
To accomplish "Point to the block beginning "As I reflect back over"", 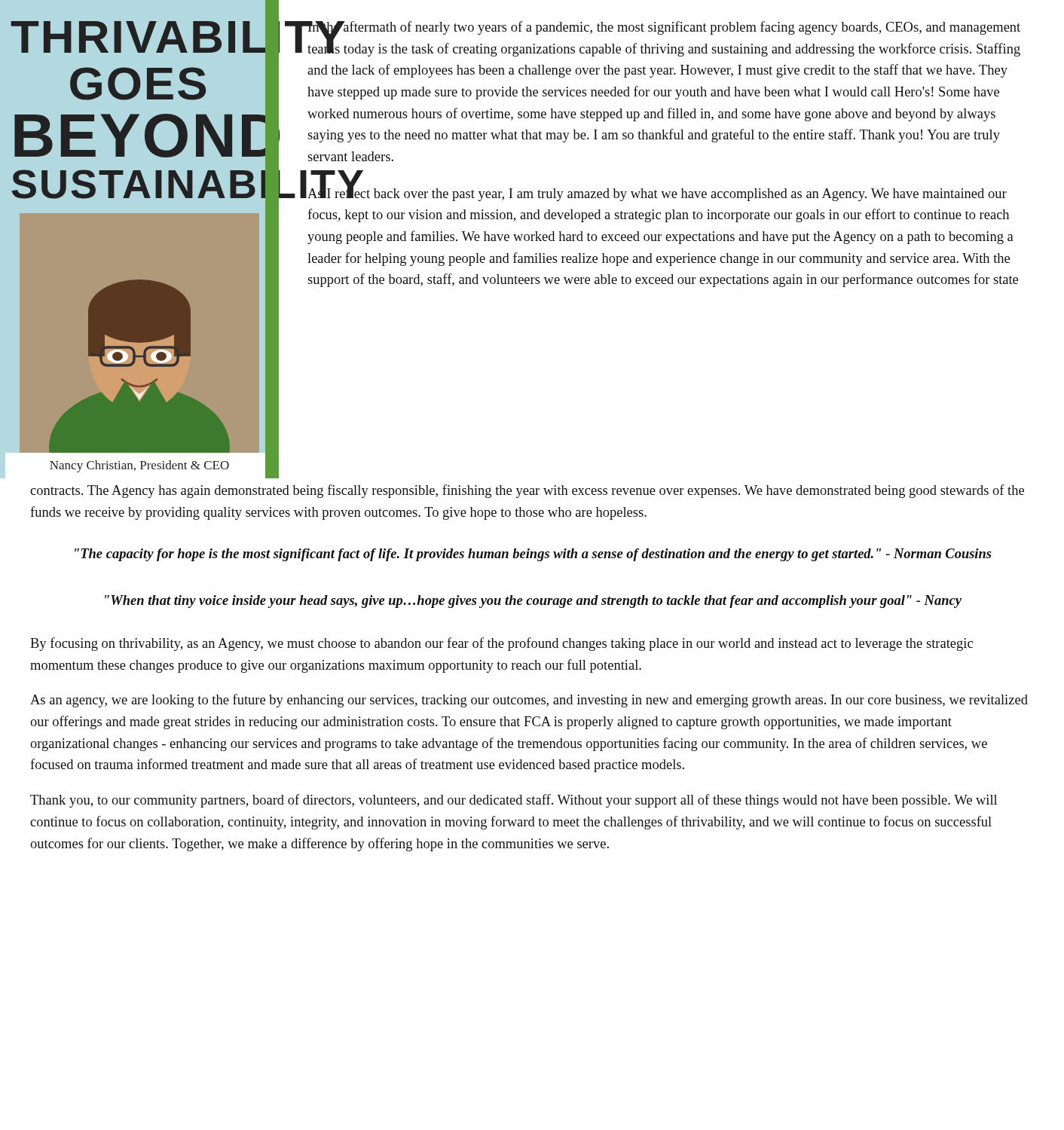I will point(663,237).
